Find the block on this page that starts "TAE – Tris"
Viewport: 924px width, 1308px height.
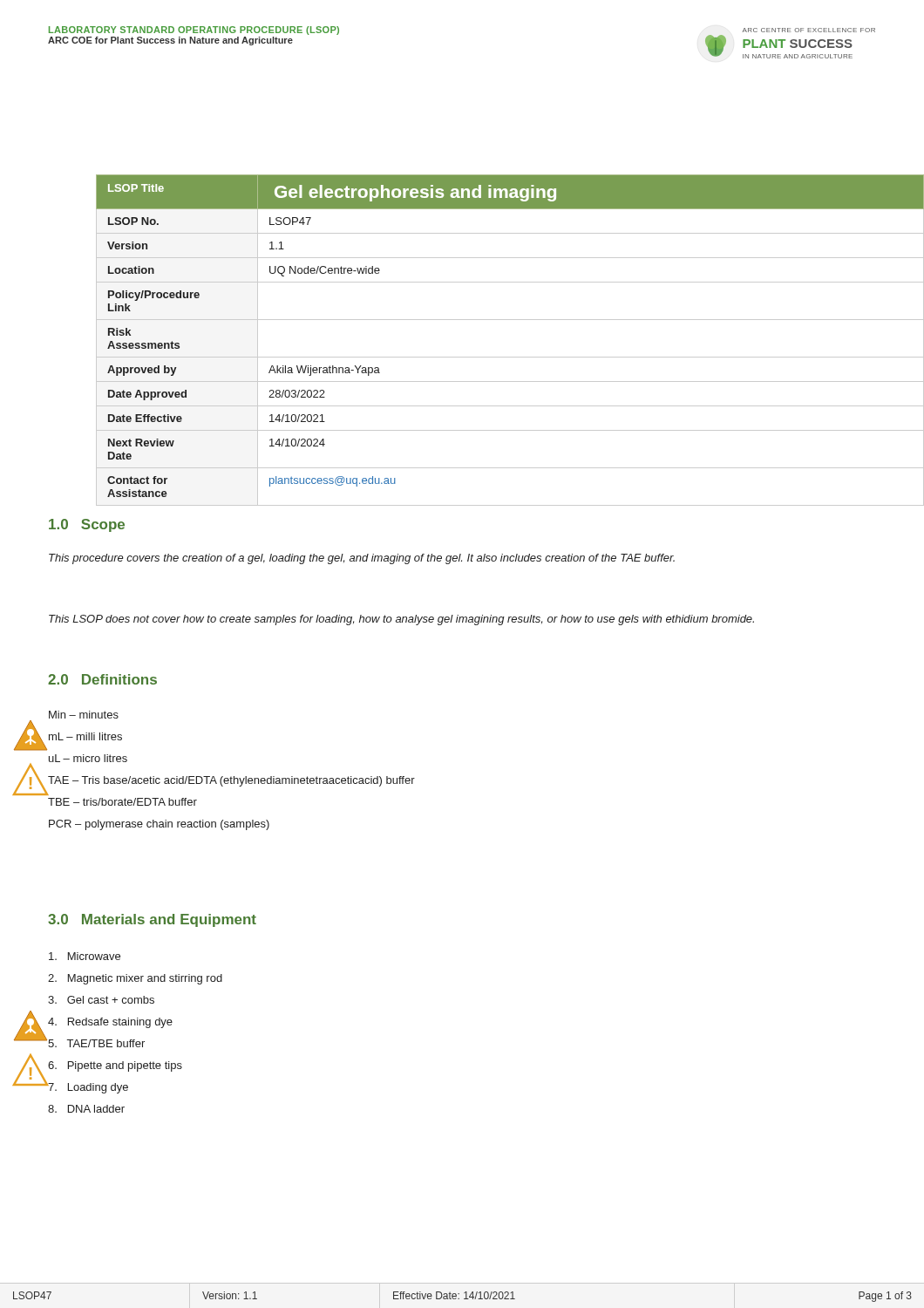point(231,780)
